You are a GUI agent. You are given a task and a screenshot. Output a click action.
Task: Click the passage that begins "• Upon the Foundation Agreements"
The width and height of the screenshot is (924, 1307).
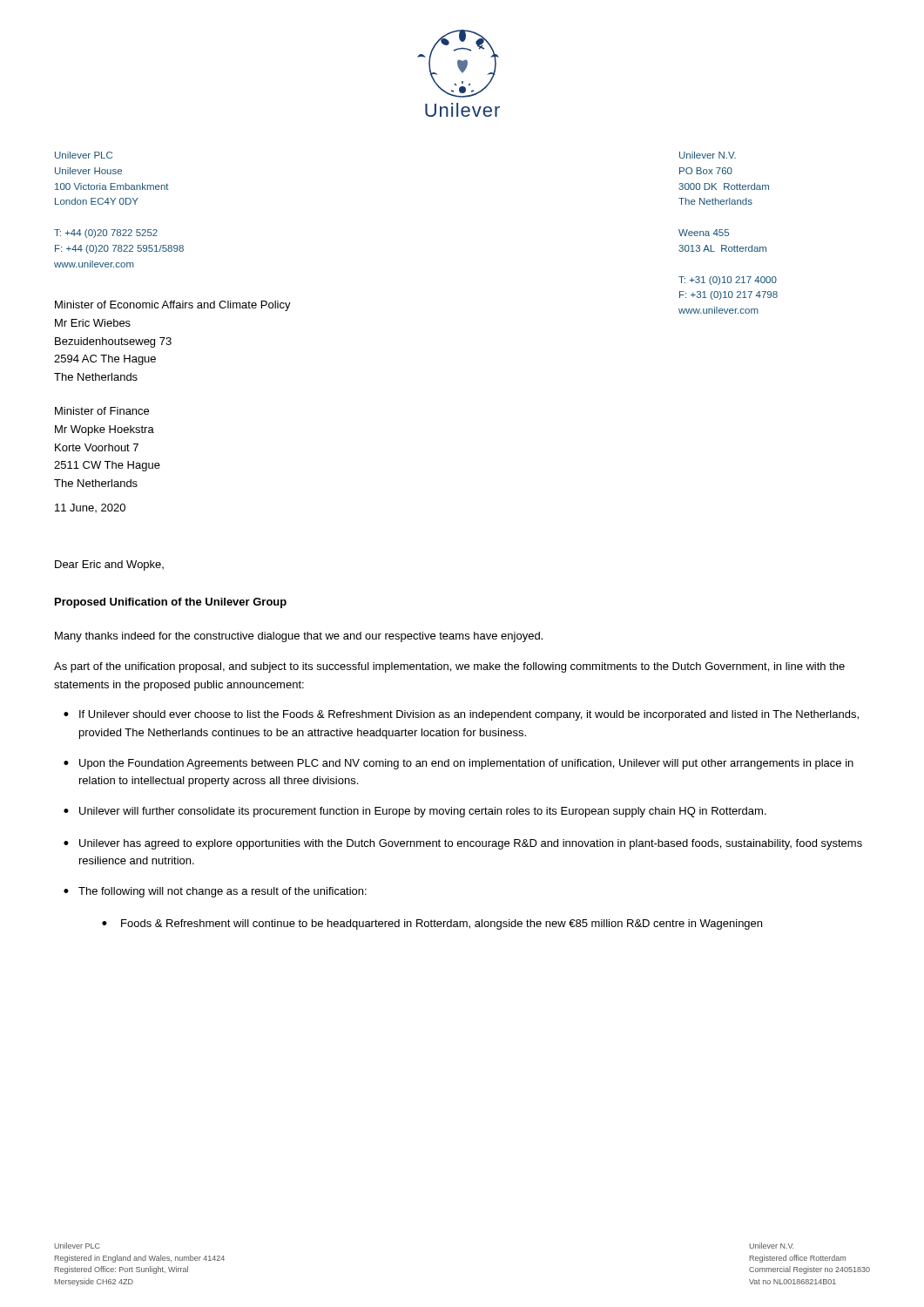[x=462, y=772]
